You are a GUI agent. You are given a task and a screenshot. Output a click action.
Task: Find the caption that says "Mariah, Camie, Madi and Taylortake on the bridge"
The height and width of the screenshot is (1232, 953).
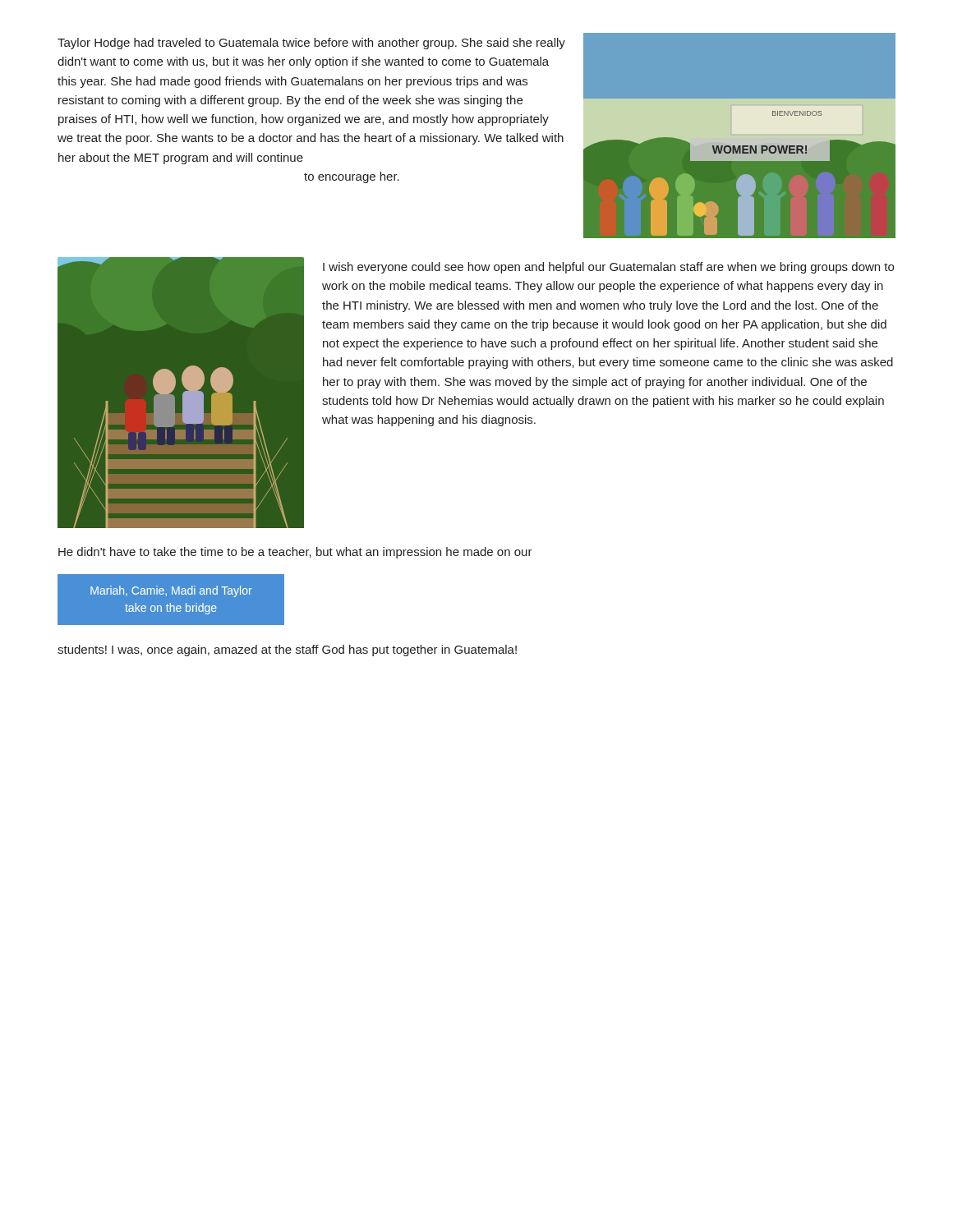(x=171, y=600)
